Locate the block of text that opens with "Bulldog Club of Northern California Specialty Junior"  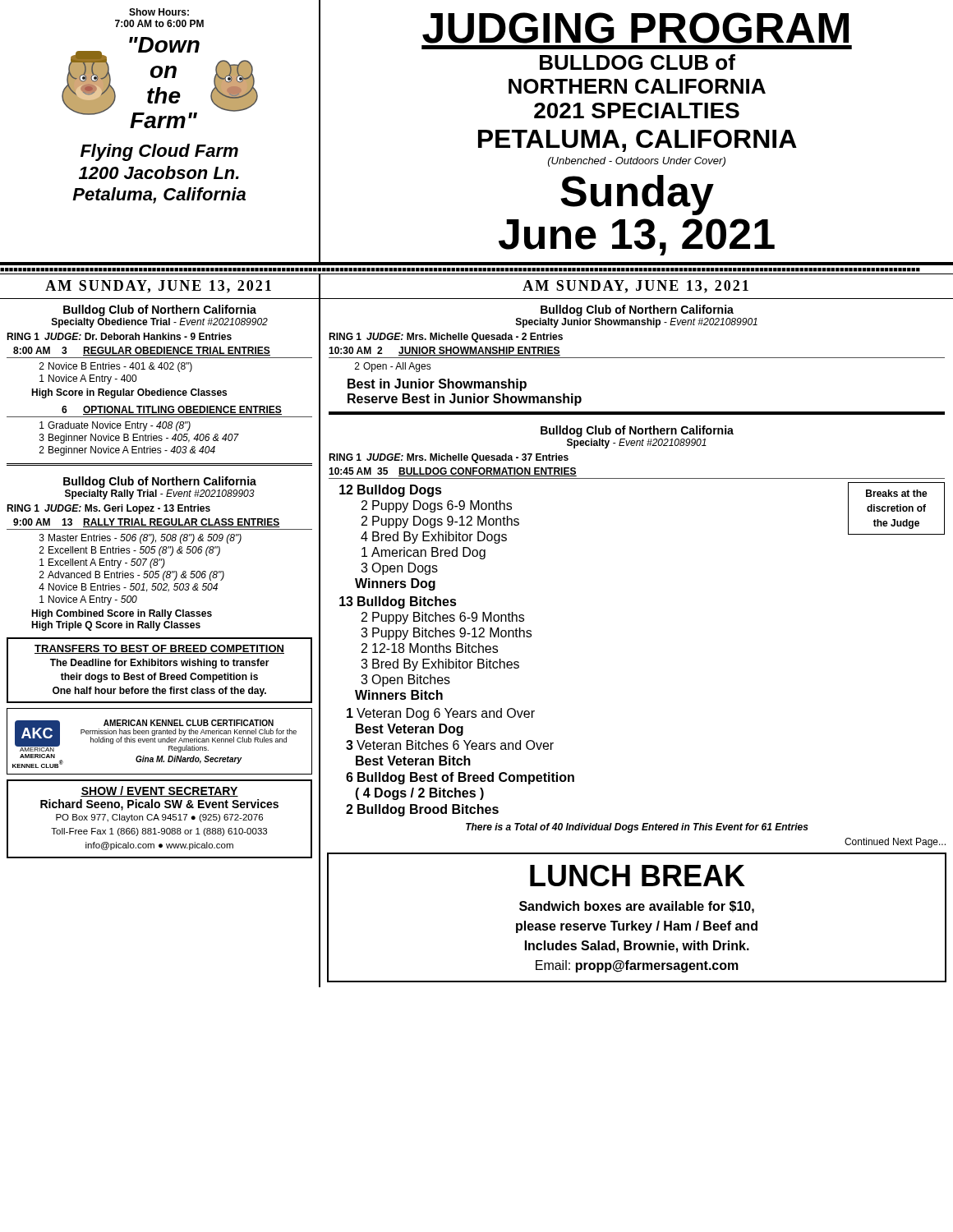tap(637, 316)
